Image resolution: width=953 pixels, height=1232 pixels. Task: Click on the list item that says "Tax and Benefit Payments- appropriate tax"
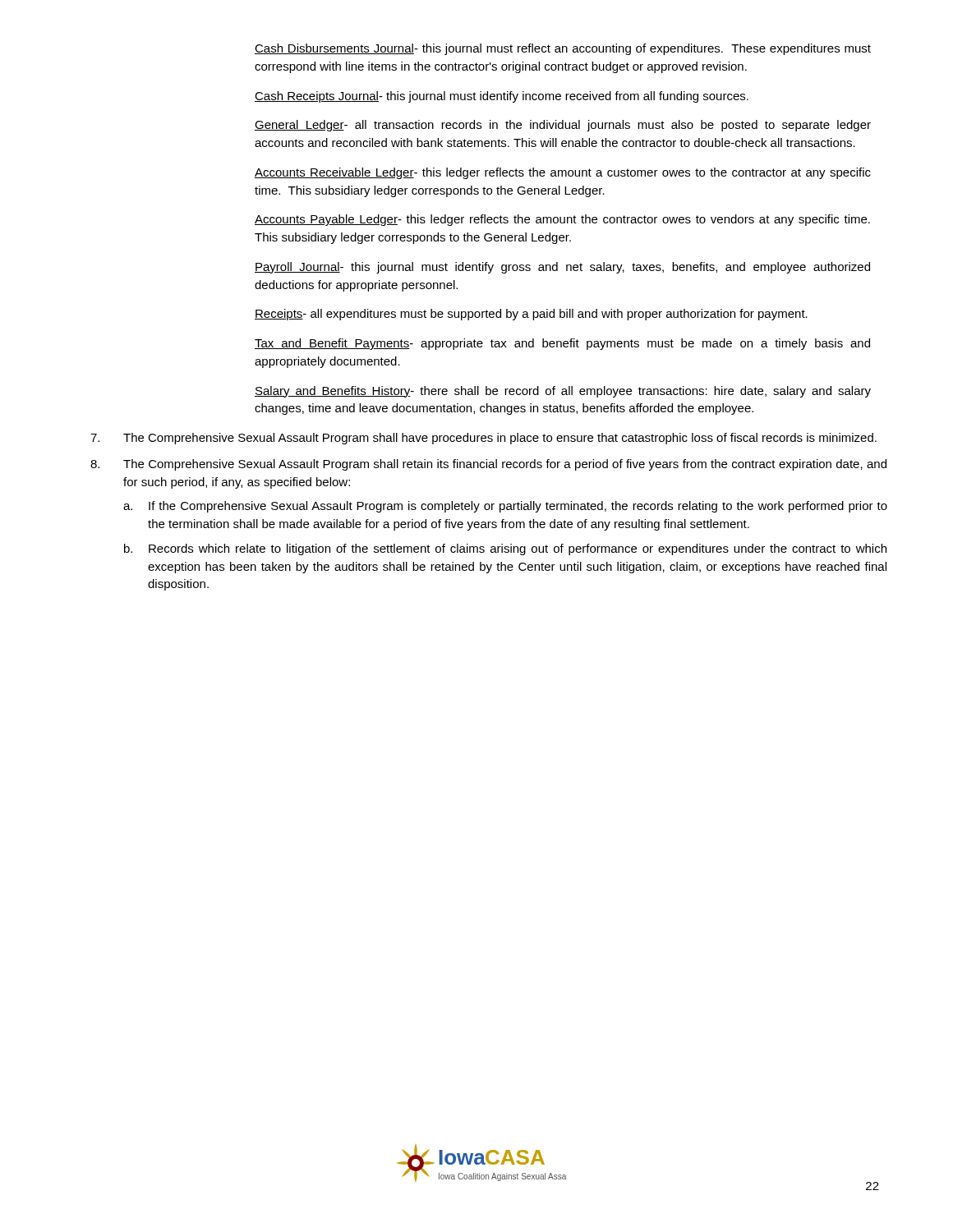point(563,352)
